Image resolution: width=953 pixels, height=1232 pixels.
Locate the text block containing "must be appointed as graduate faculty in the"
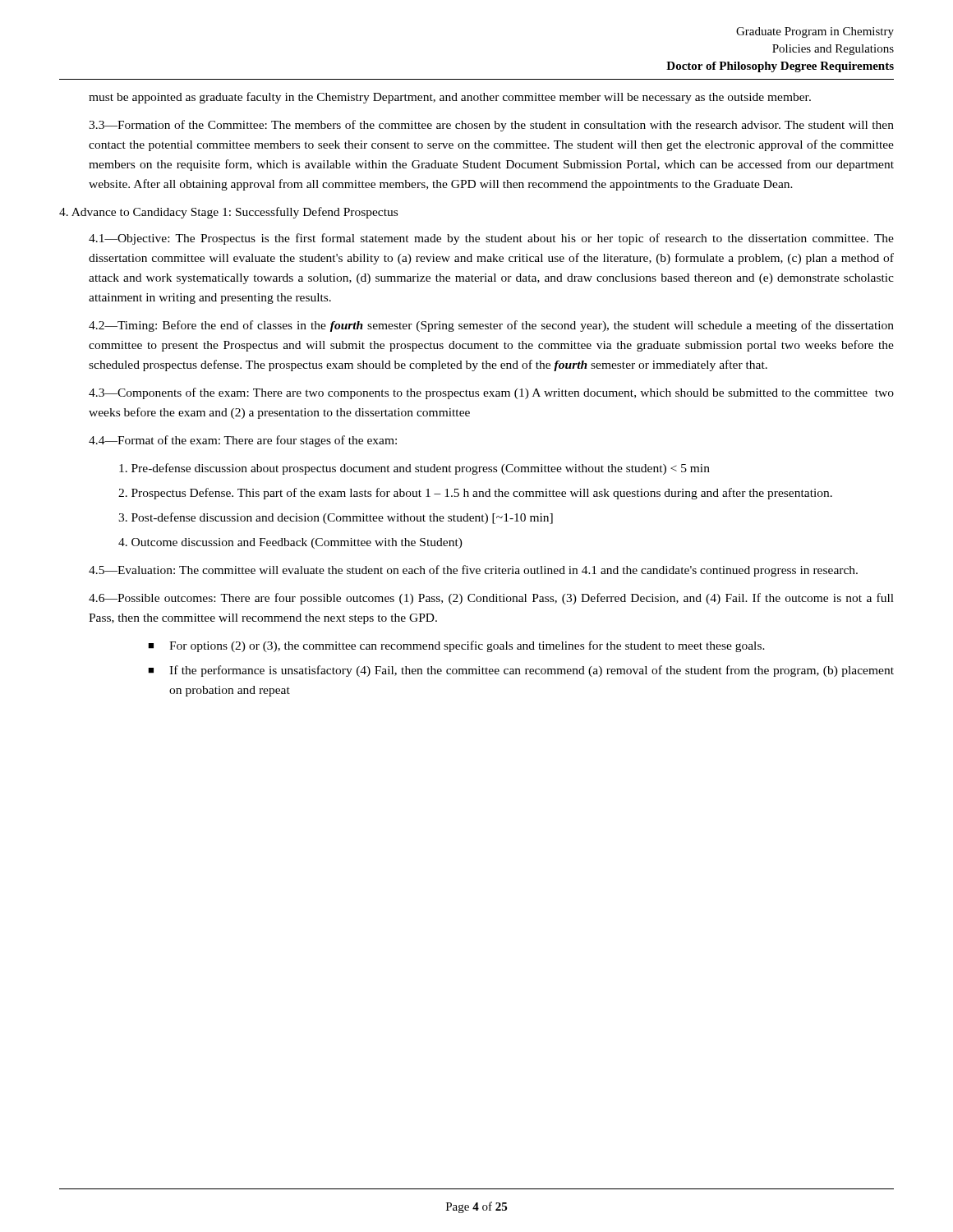(450, 97)
